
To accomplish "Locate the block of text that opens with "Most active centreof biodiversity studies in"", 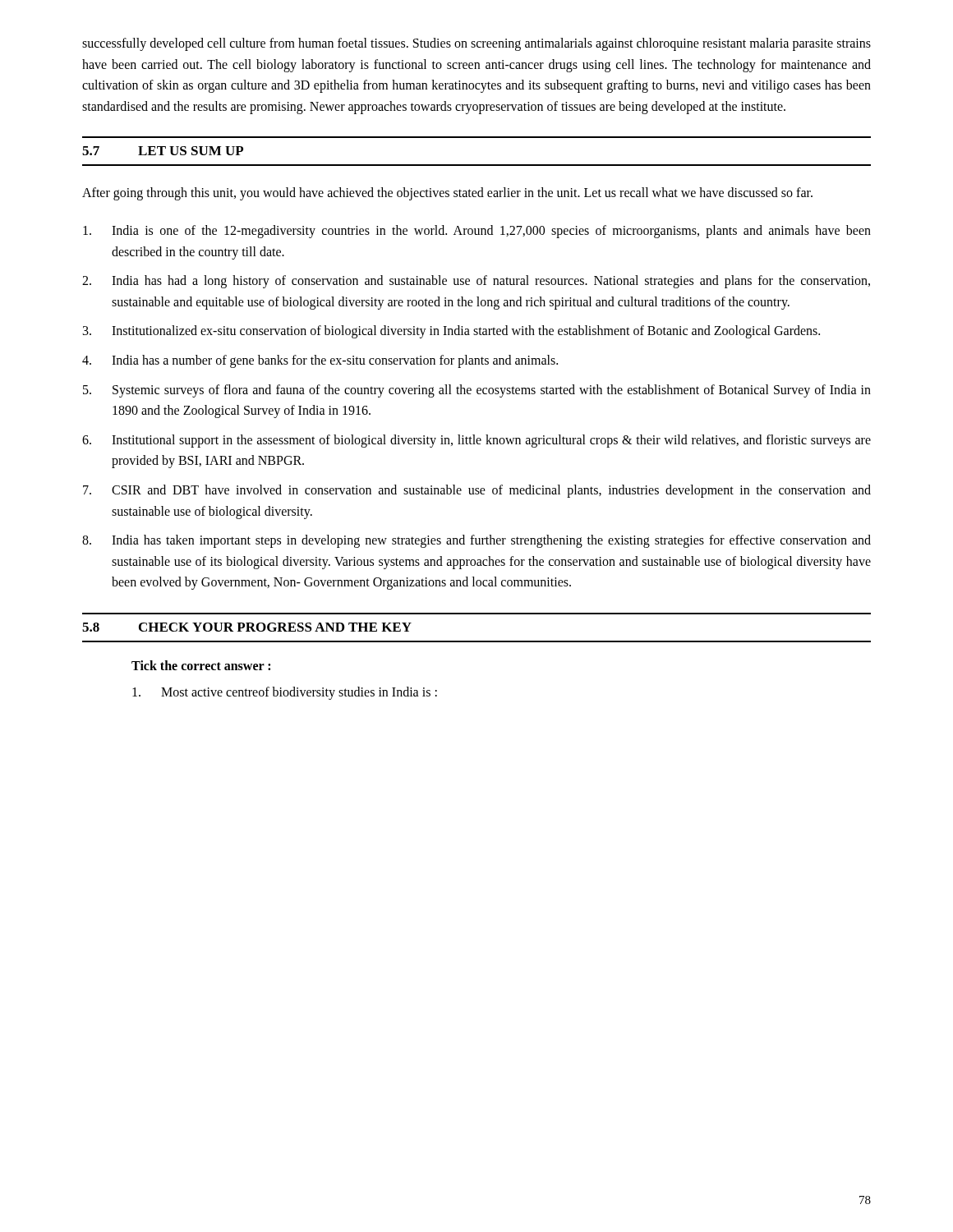I will tap(285, 693).
